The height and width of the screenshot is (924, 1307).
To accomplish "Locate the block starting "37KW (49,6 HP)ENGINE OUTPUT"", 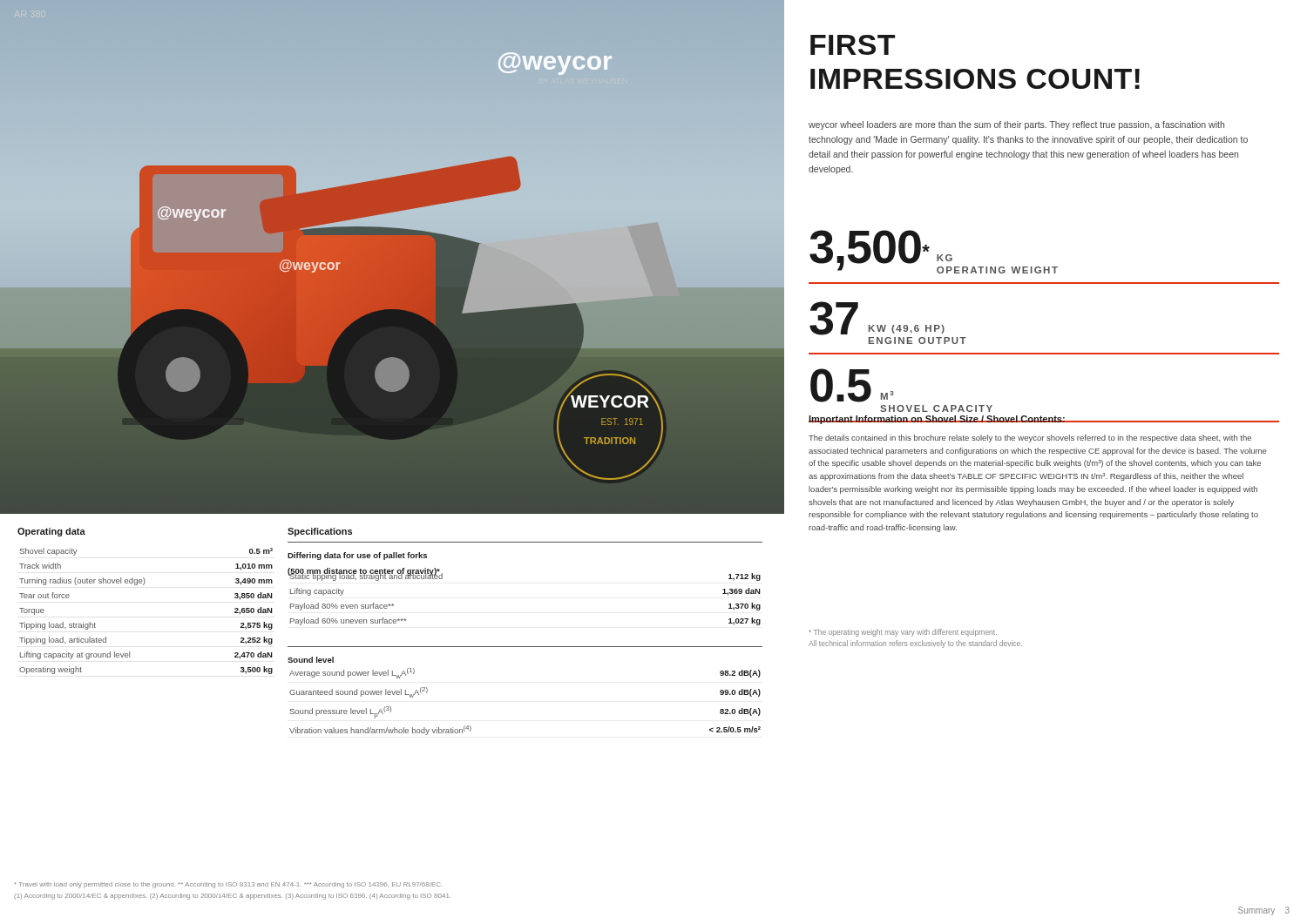I will tap(888, 320).
